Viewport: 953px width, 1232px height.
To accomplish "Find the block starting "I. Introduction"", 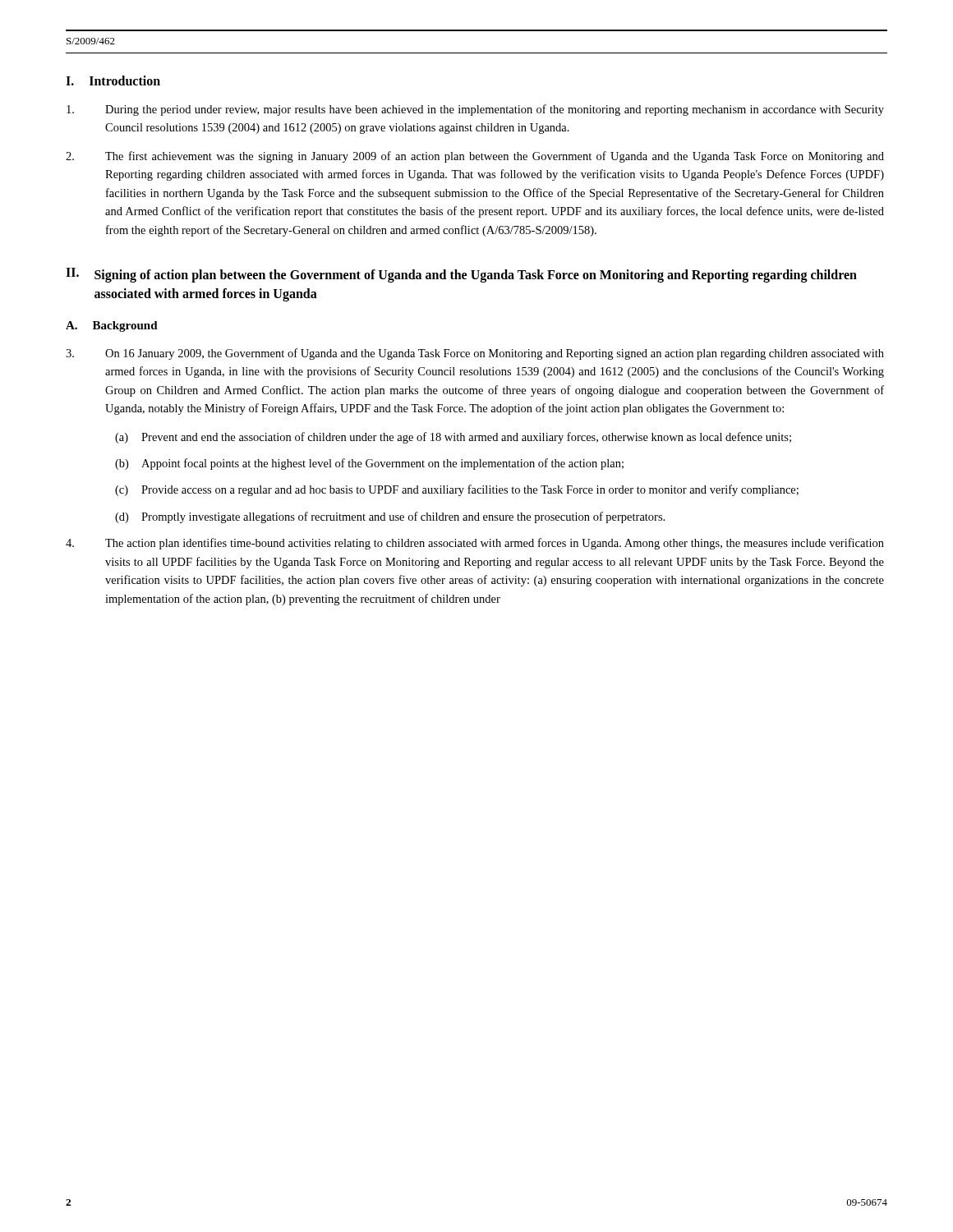I will click(113, 81).
